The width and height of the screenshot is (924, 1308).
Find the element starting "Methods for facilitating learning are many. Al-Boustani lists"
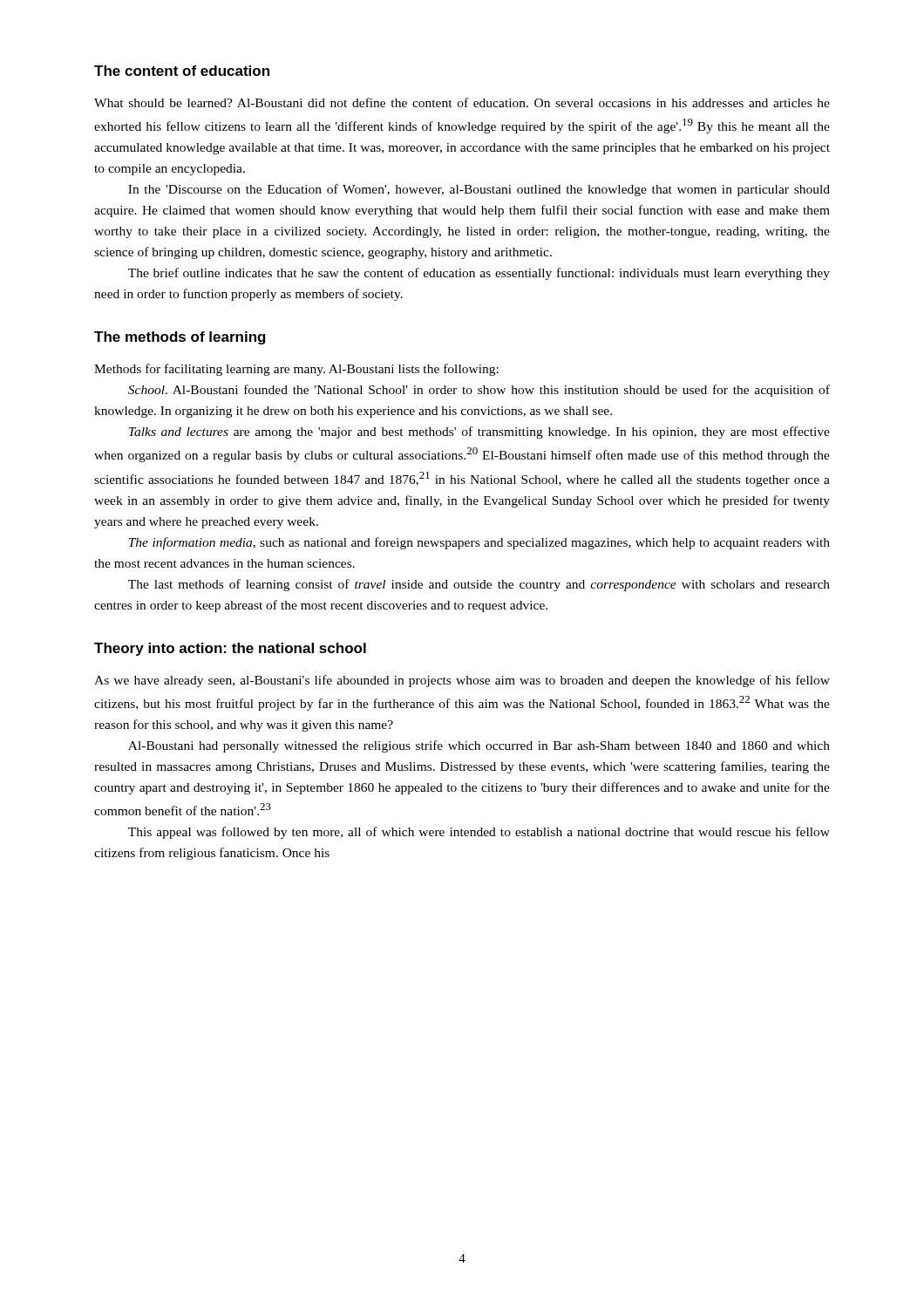coord(462,487)
